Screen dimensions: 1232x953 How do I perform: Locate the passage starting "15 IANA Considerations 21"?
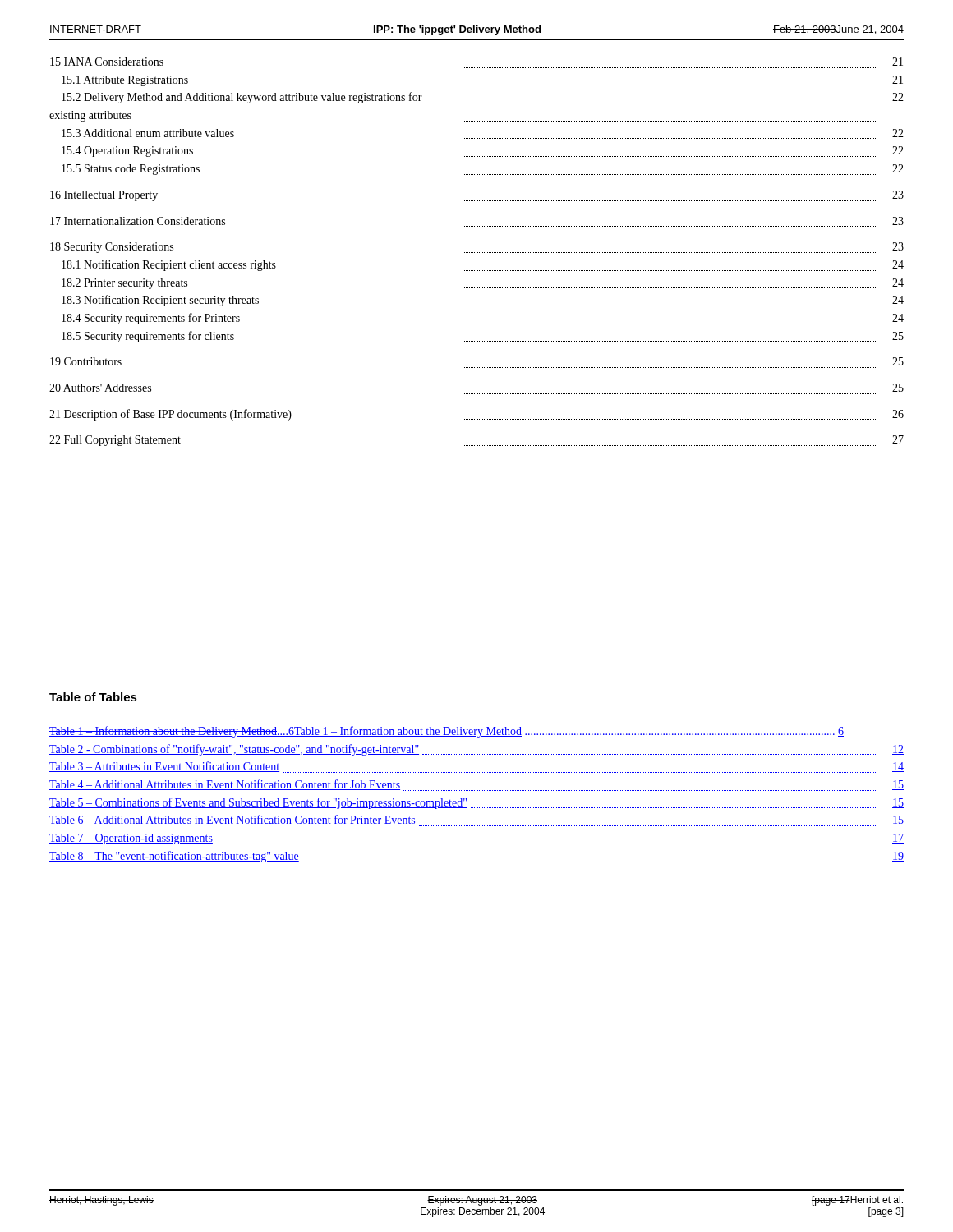coord(476,62)
